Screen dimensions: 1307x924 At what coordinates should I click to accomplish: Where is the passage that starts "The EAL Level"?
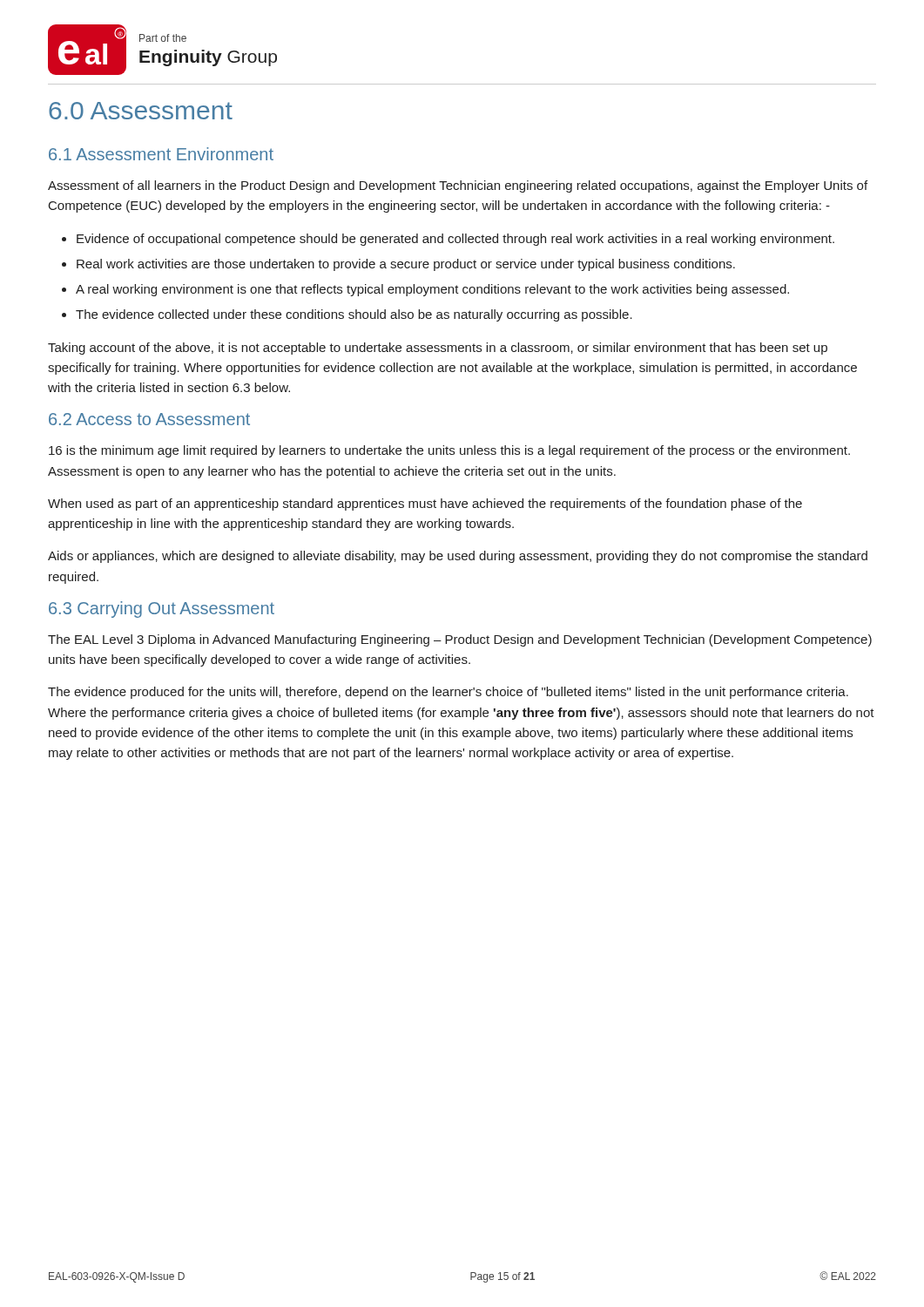click(x=462, y=649)
